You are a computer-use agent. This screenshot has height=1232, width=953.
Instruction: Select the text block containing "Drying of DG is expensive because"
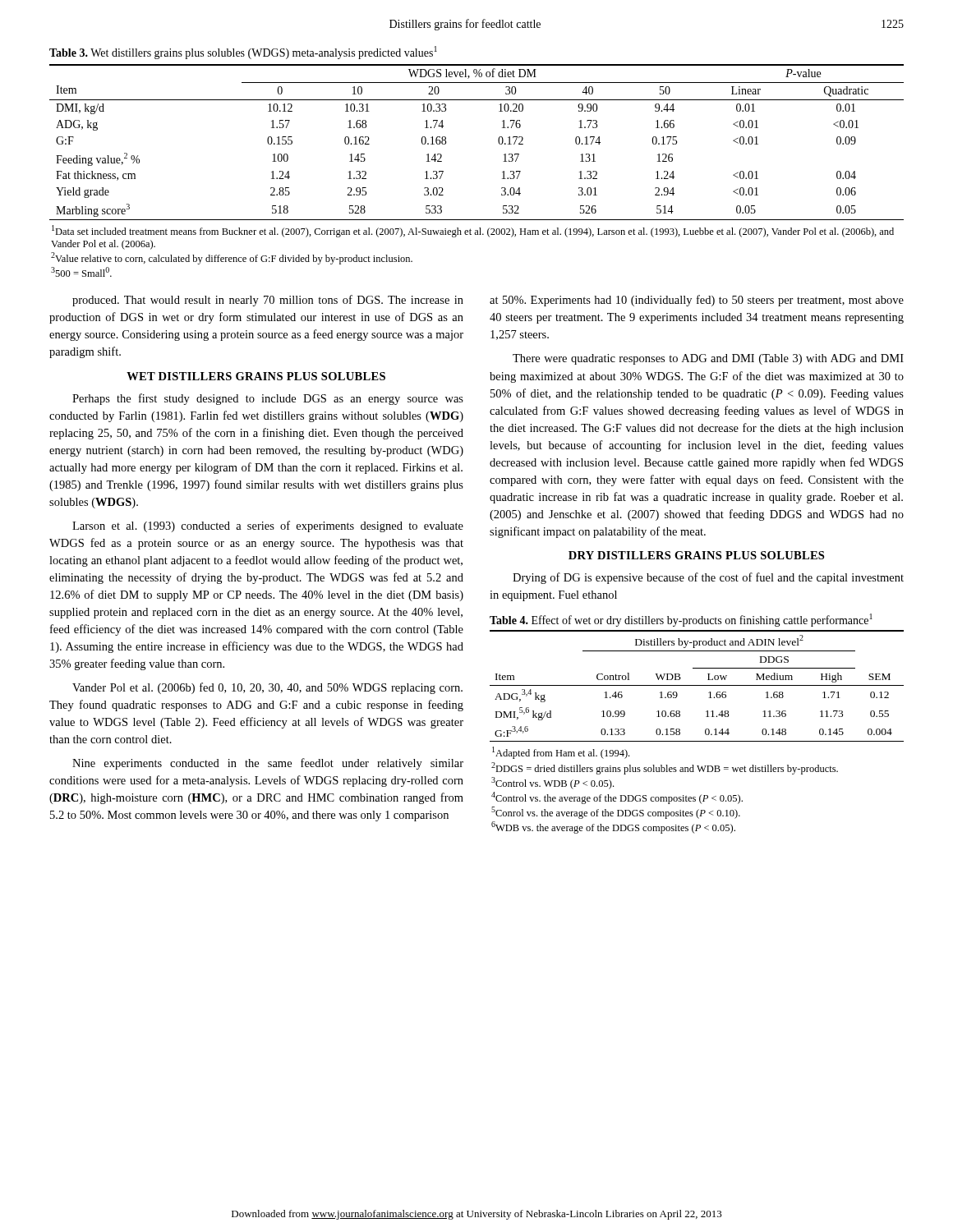697,586
